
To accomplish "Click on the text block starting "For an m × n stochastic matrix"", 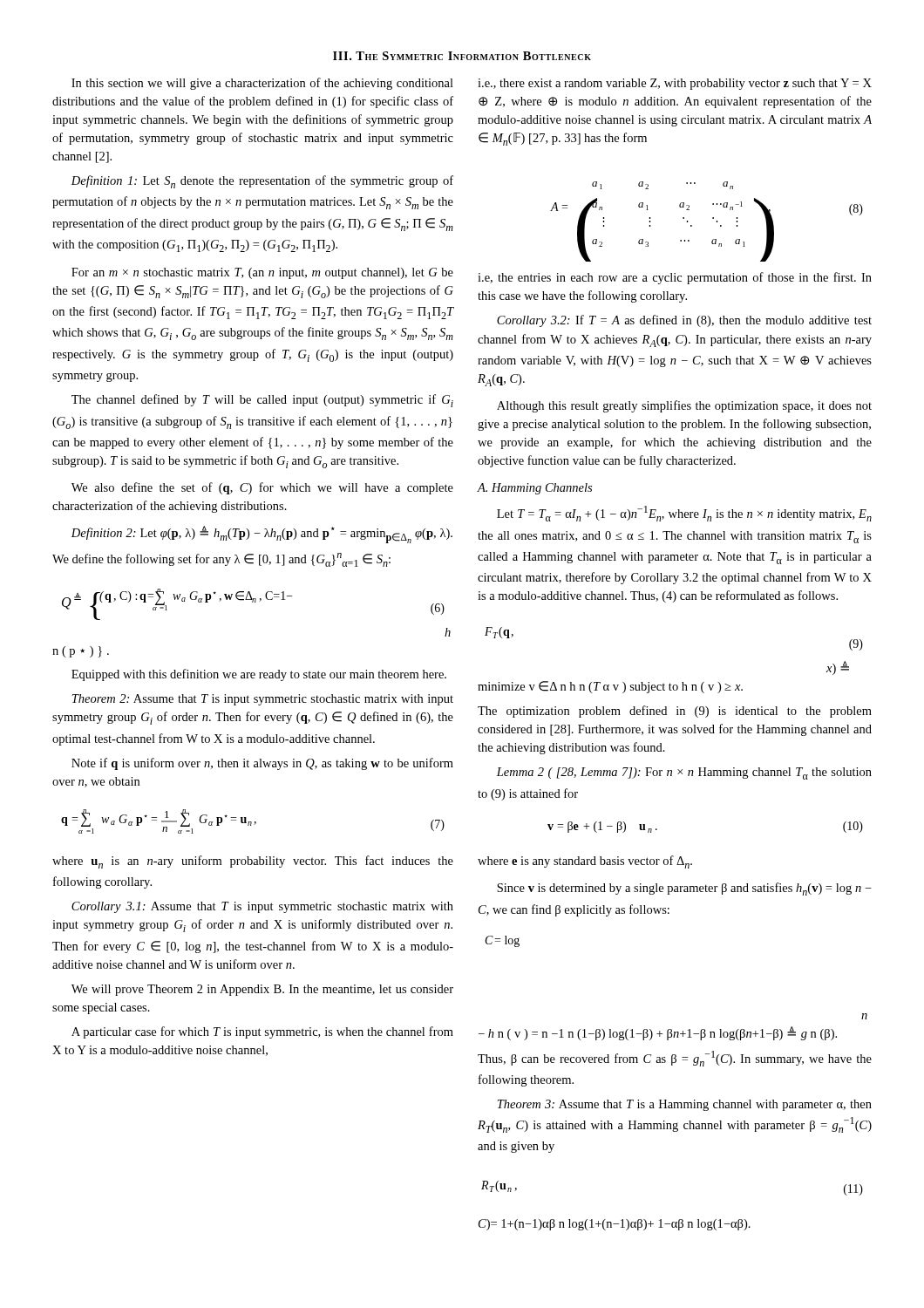I will pos(253,324).
